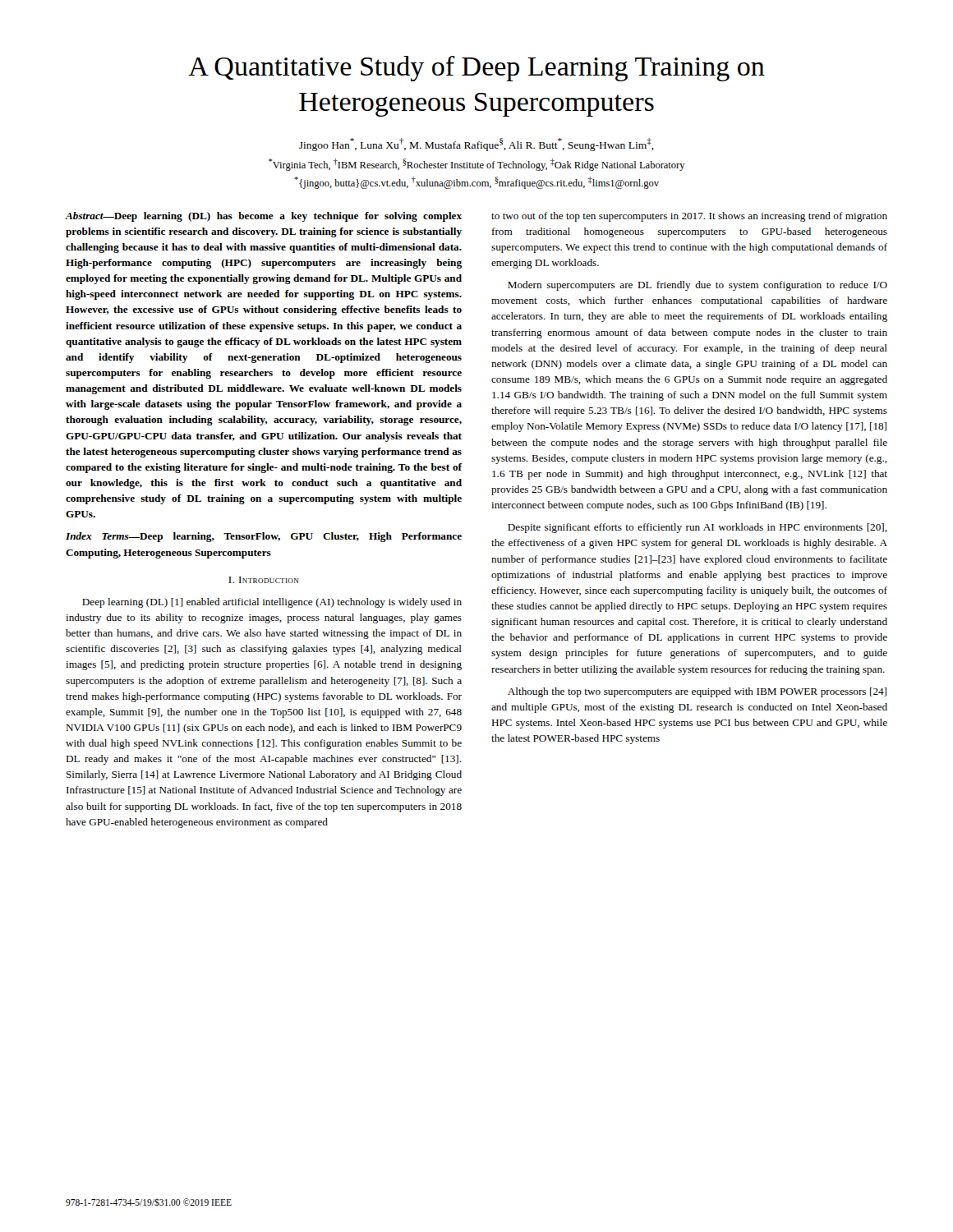
Task: Locate the element starting "Index Terms—Deep learning, TensorFlow, GPU Cluster, High Performance"
Action: coord(264,544)
